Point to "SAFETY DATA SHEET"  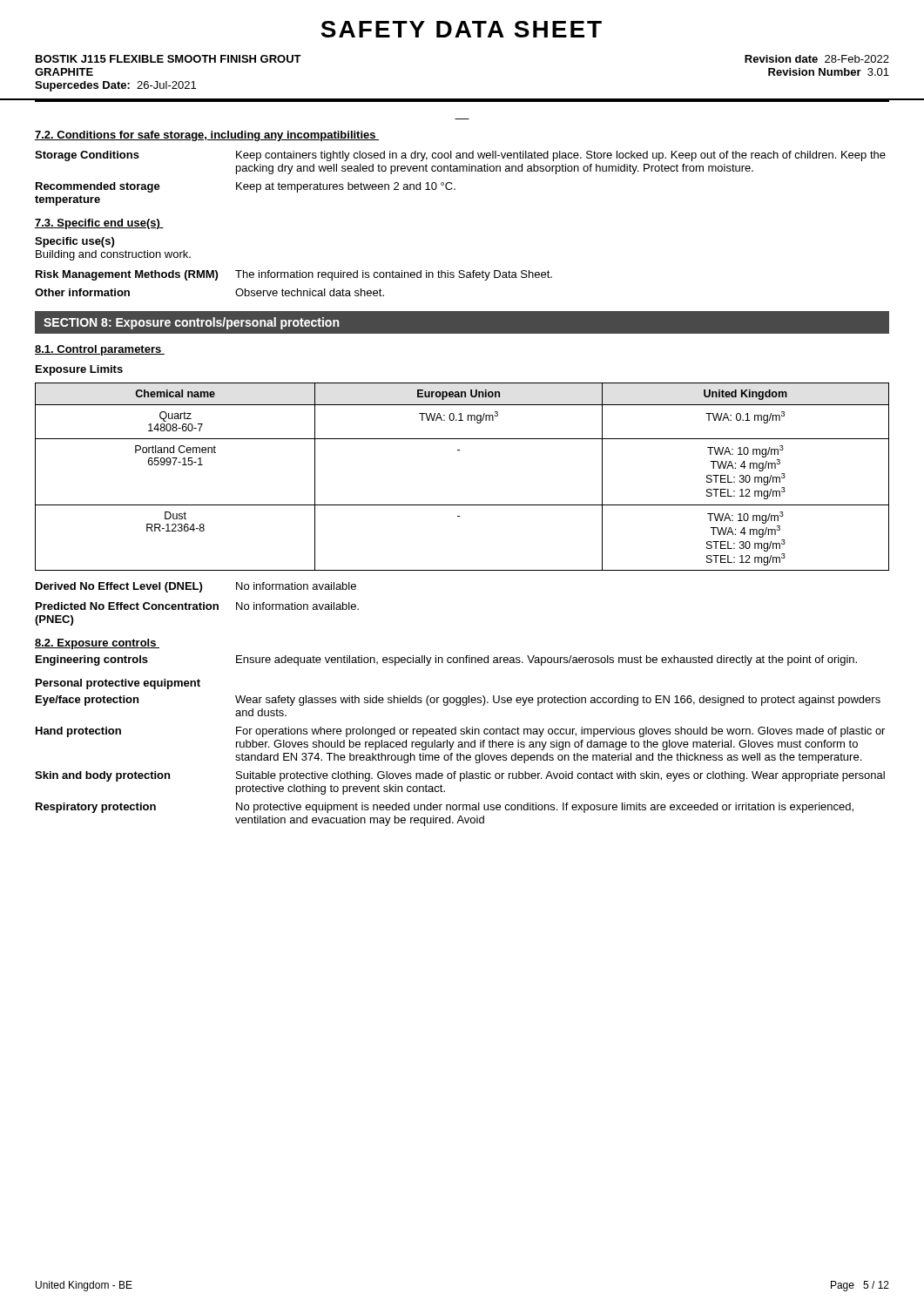tap(462, 29)
